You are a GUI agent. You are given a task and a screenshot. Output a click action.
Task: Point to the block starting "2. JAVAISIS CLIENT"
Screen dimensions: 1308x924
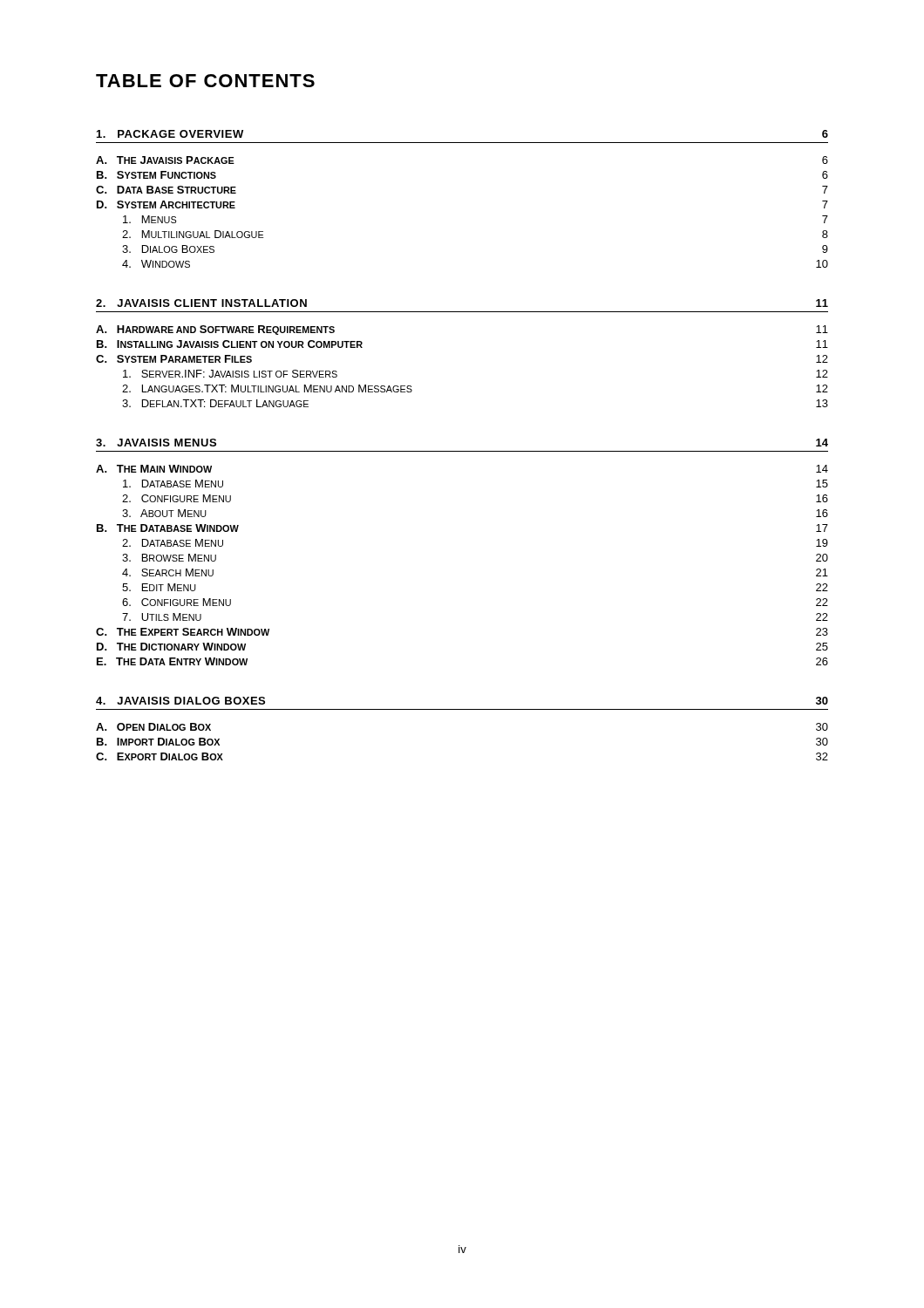tap(462, 303)
